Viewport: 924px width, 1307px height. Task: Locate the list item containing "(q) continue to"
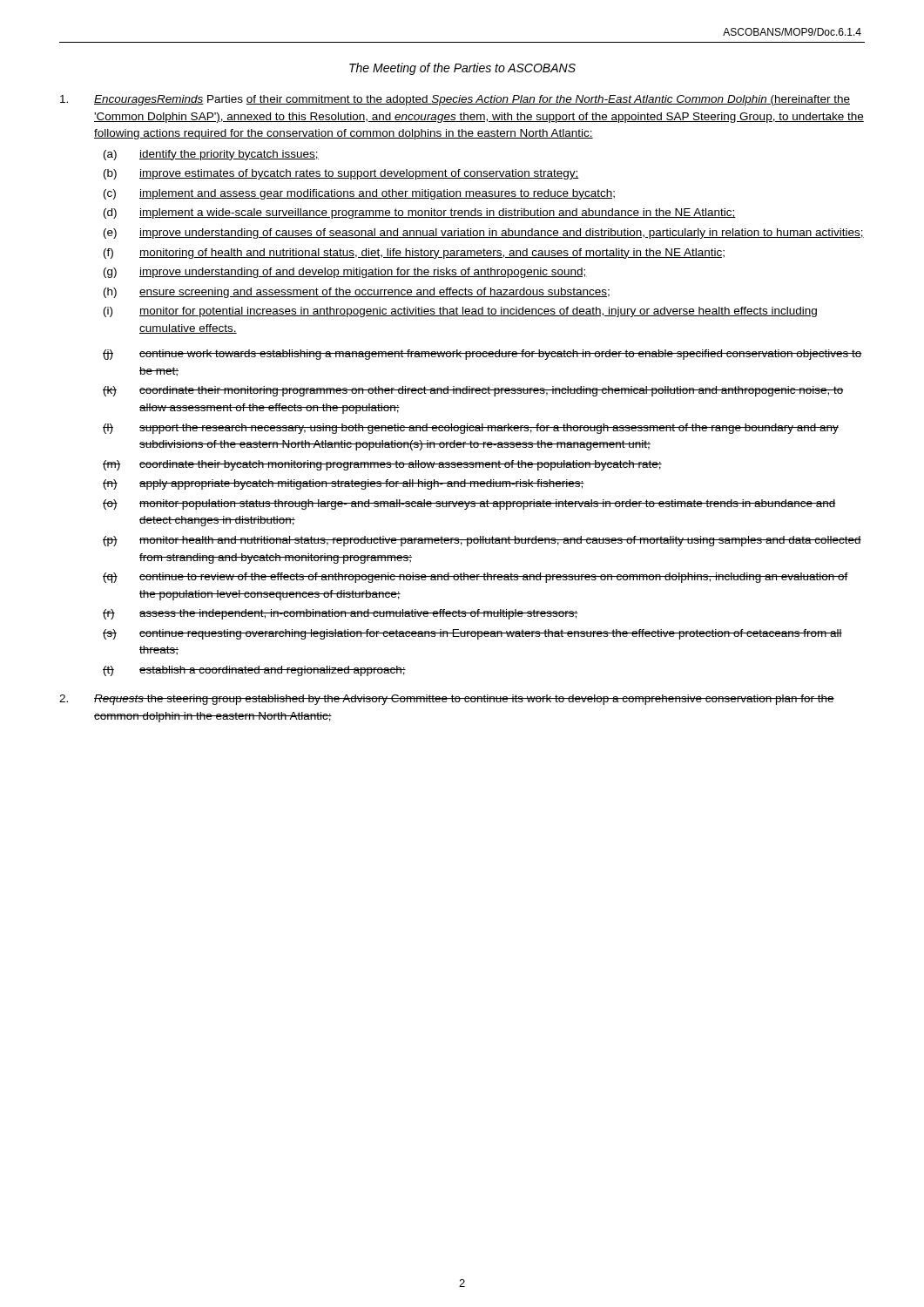coord(479,585)
